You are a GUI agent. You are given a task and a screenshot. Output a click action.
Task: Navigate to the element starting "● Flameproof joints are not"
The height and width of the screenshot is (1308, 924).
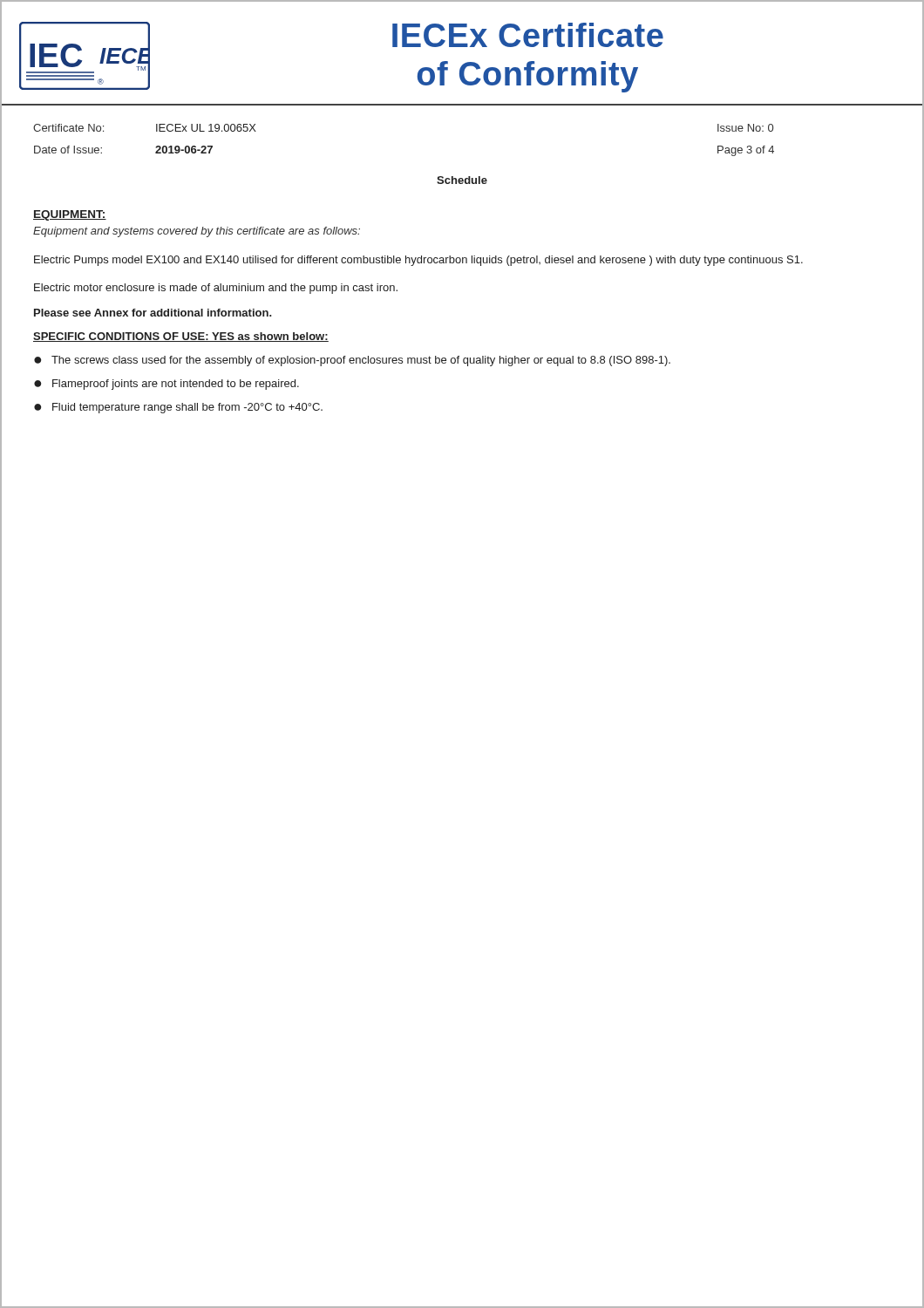166,385
